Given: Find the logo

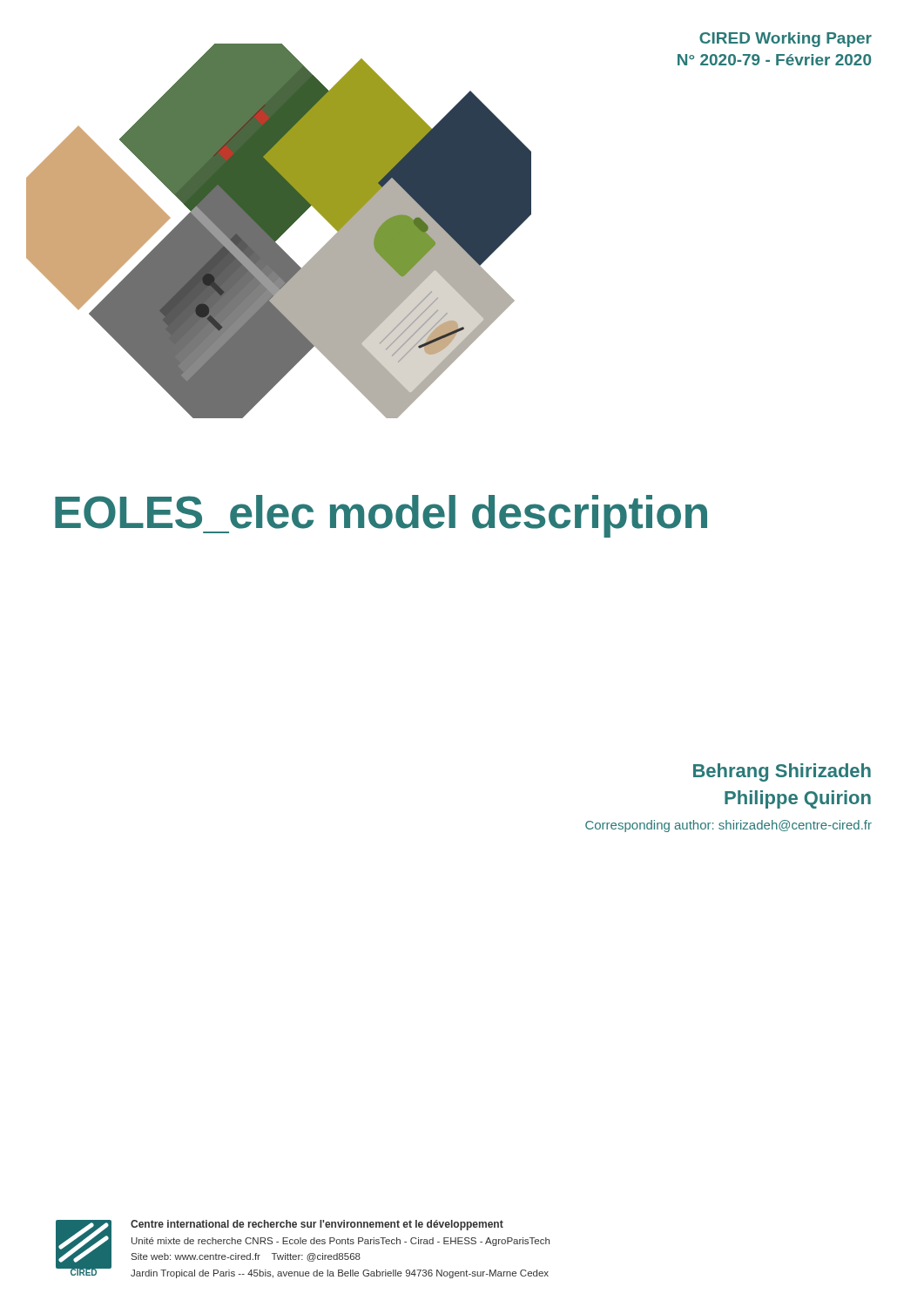Looking at the screenshot, I should pos(84,1247).
